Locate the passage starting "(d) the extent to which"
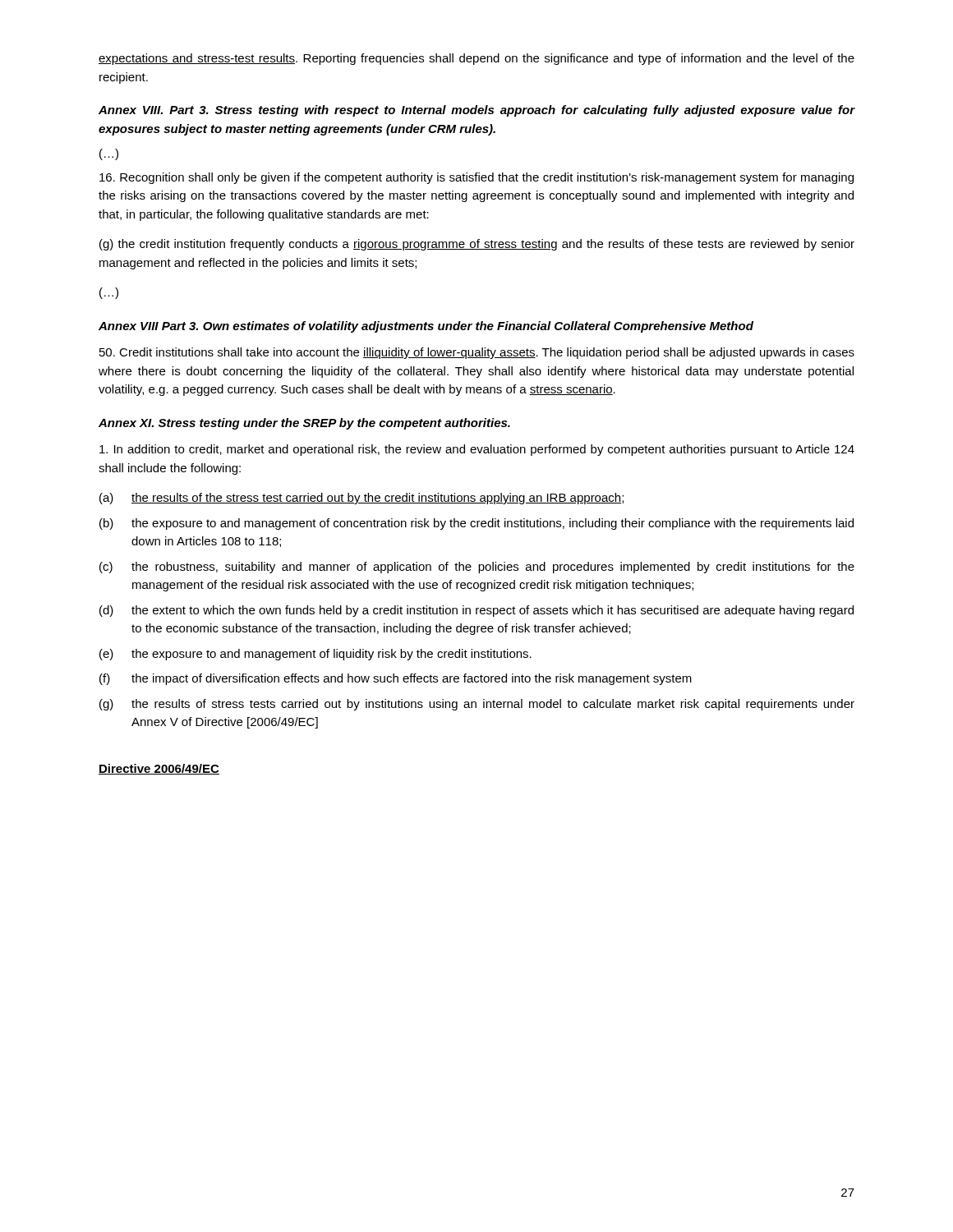Viewport: 953px width, 1232px height. [x=476, y=619]
